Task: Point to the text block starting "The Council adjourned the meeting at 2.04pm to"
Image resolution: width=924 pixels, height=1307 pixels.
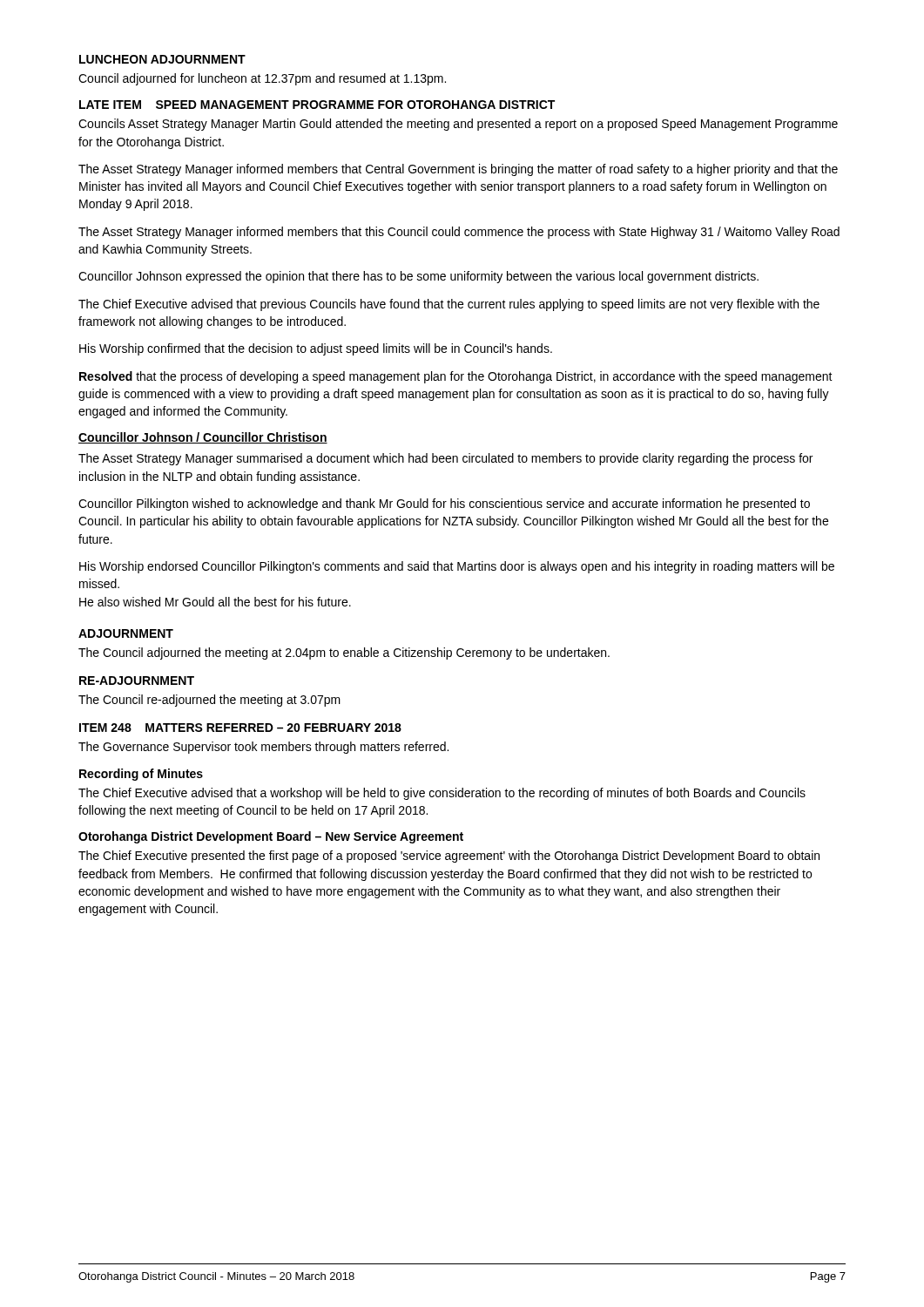Action: (344, 653)
